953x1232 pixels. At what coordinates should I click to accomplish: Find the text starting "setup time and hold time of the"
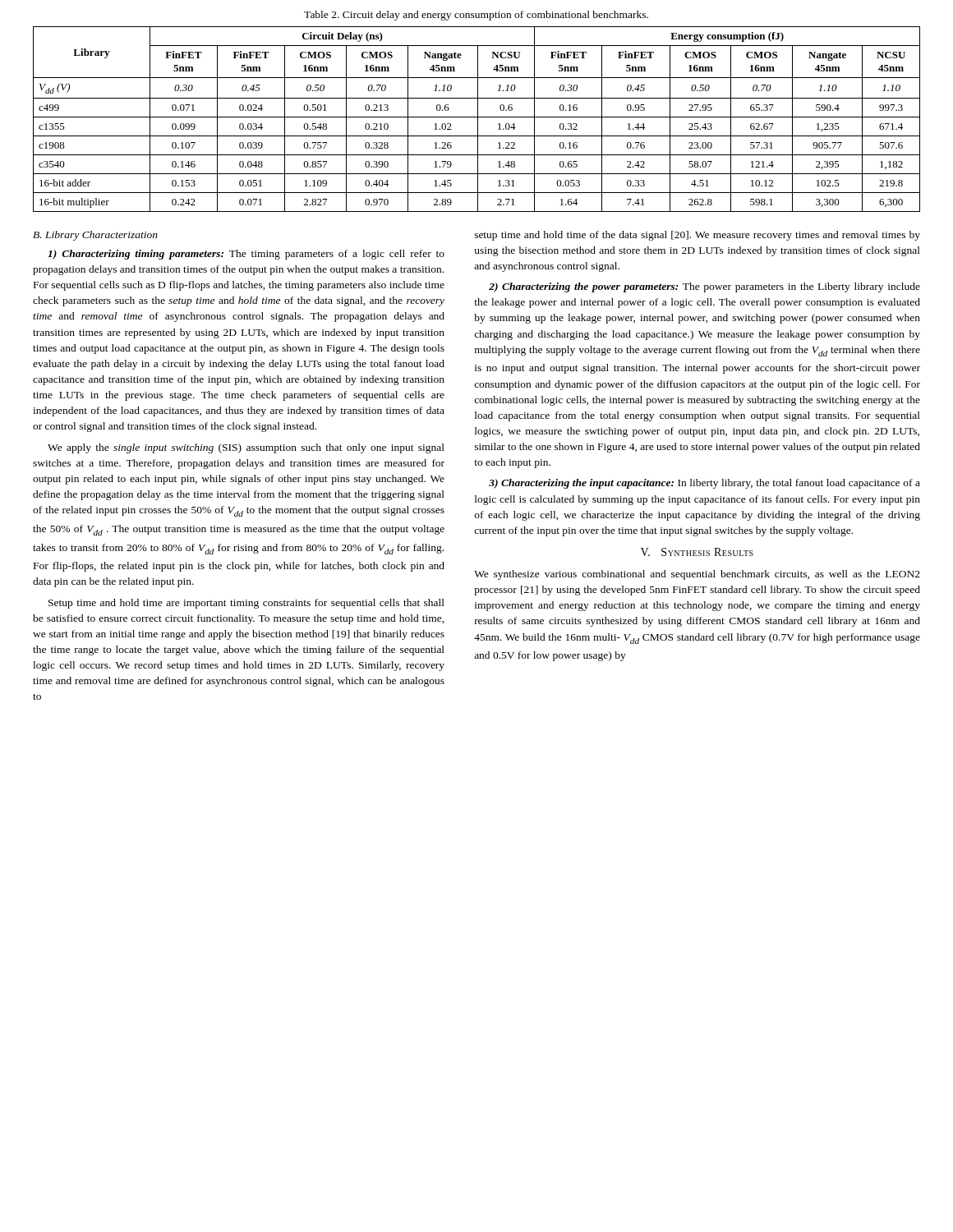point(697,382)
